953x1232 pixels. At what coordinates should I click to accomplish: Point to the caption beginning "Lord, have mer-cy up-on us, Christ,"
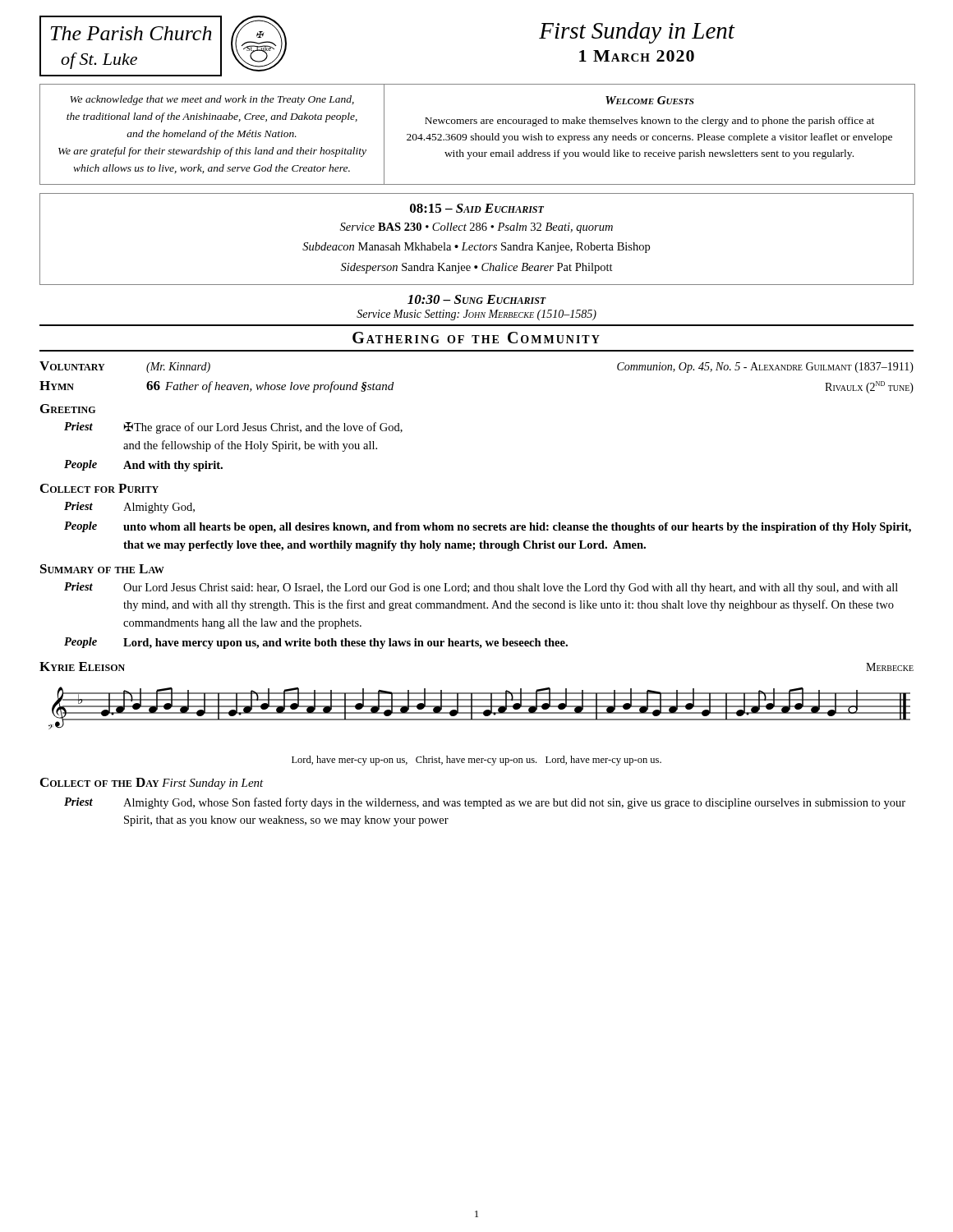[476, 759]
